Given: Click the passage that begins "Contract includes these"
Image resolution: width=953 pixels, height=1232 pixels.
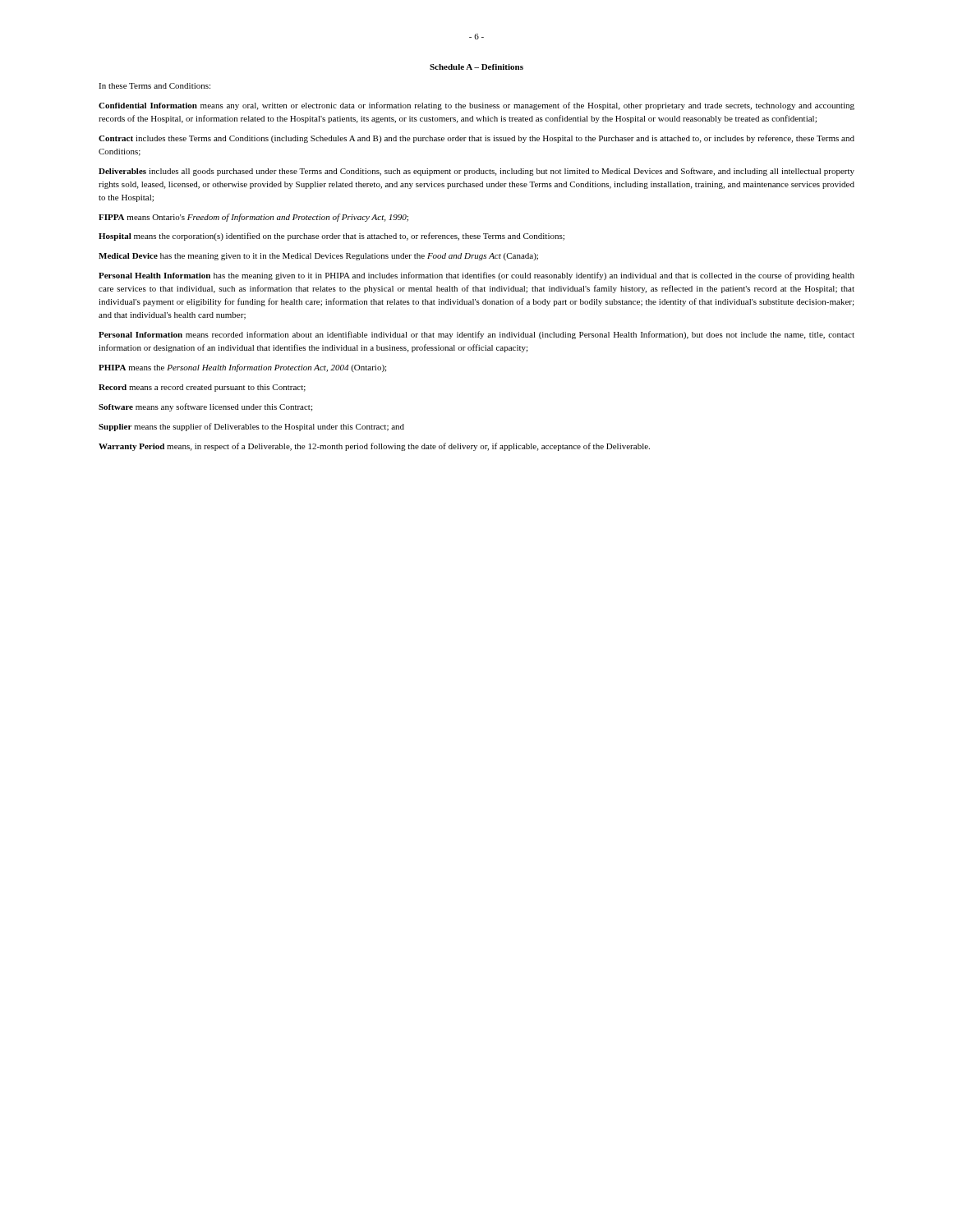Looking at the screenshot, I should (476, 144).
